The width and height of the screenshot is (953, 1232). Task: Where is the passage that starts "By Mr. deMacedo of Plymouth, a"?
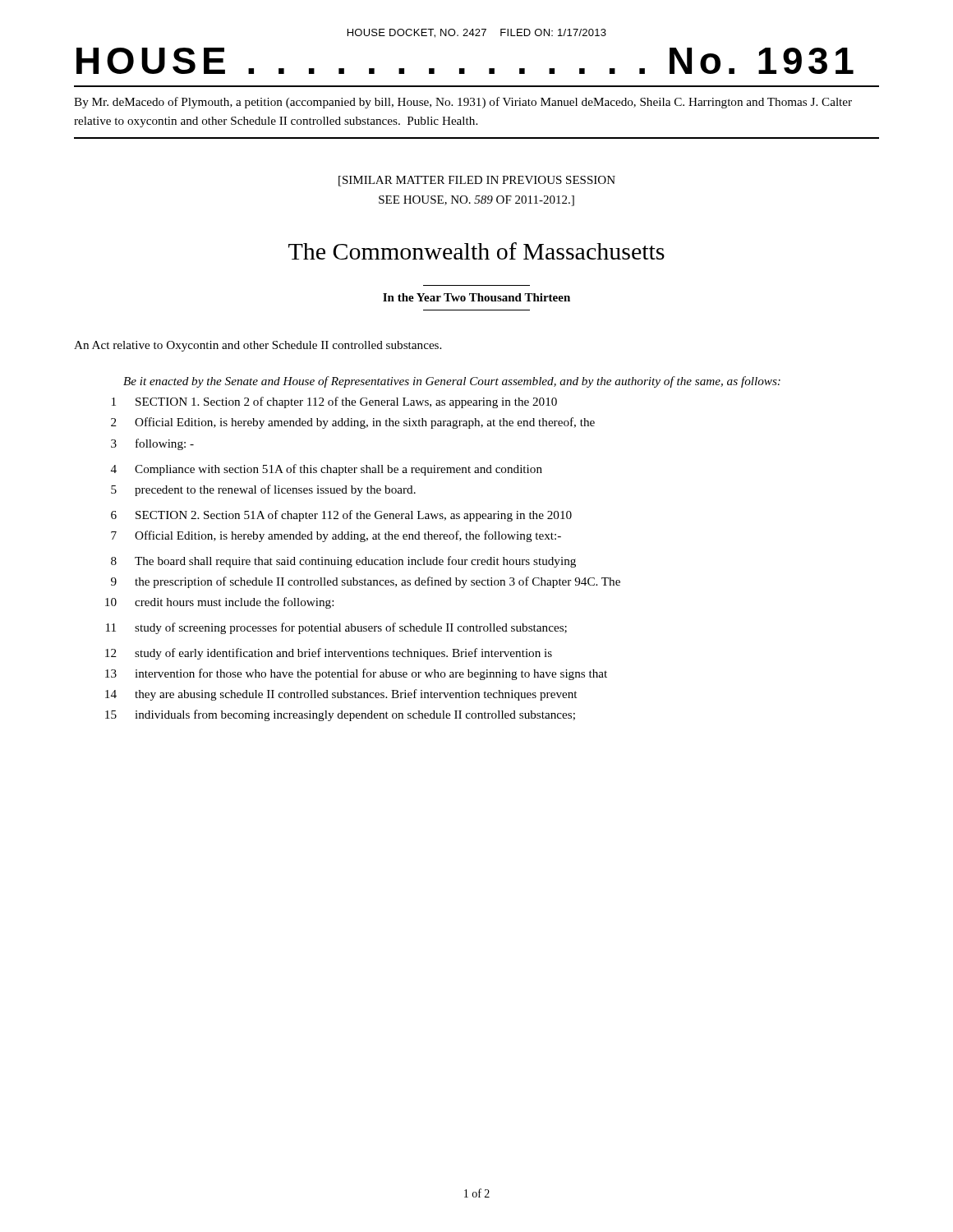point(463,111)
